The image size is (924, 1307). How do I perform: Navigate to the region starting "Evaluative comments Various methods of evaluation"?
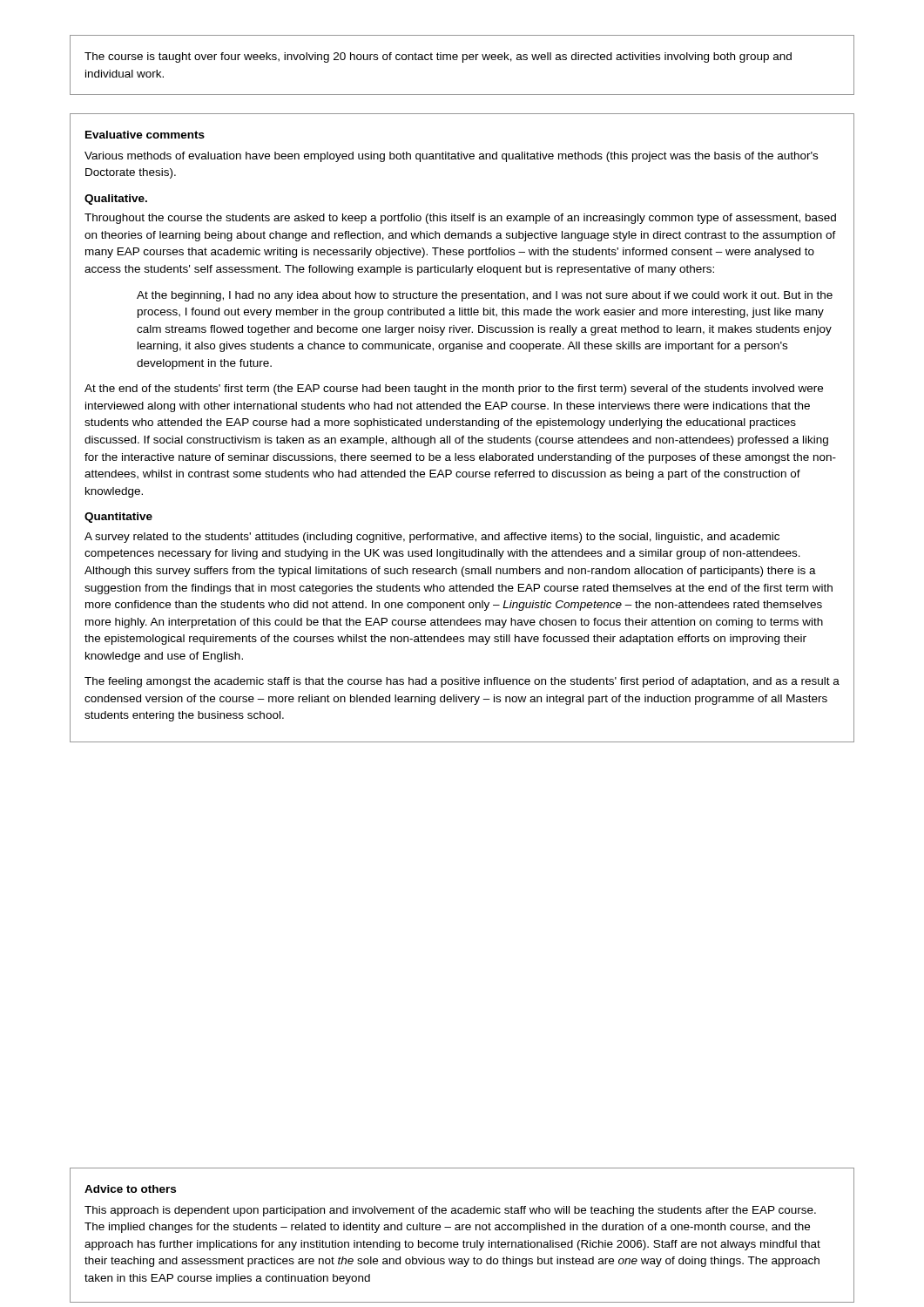pos(462,425)
